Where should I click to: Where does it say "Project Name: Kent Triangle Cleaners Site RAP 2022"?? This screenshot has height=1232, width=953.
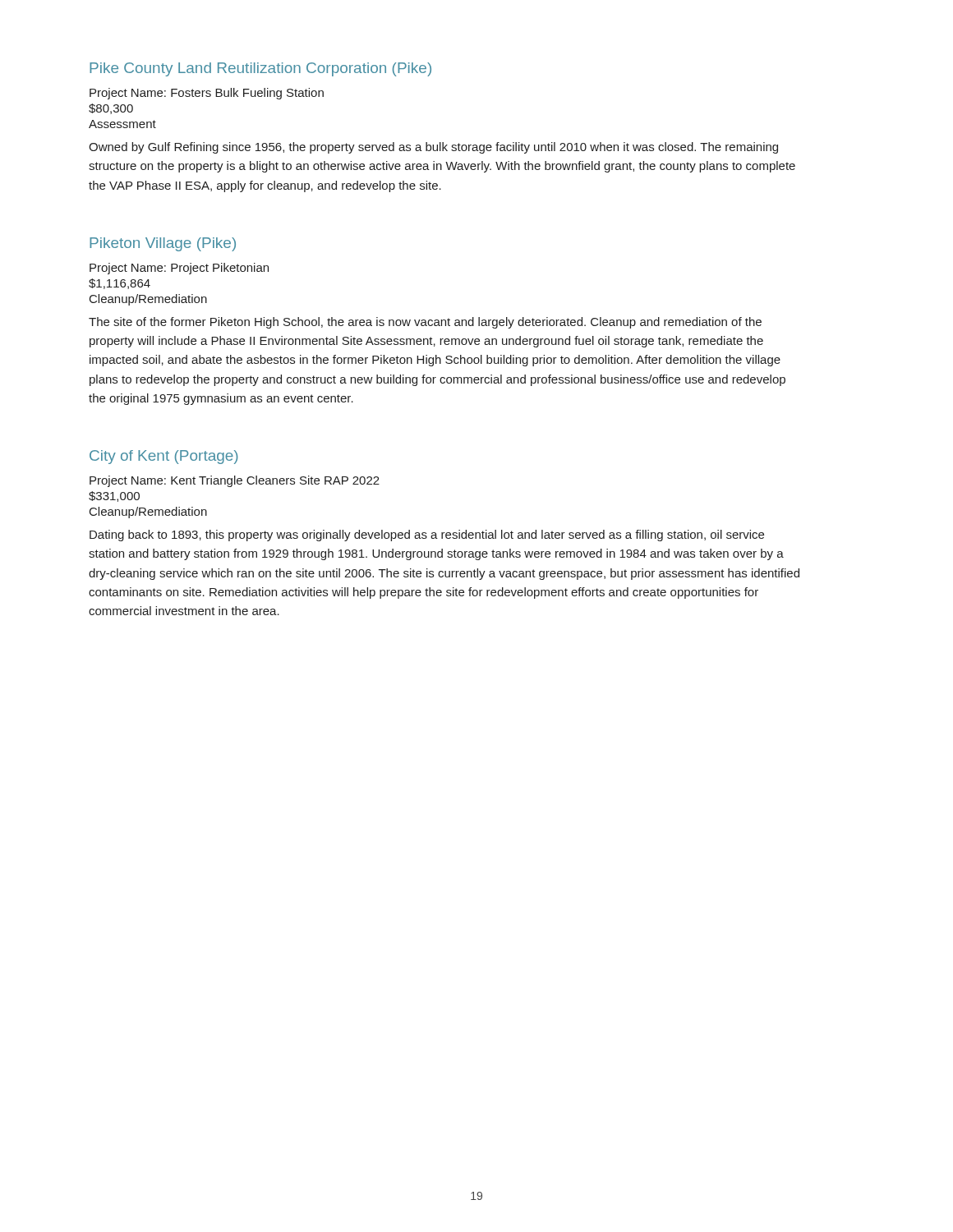tap(235, 481)
